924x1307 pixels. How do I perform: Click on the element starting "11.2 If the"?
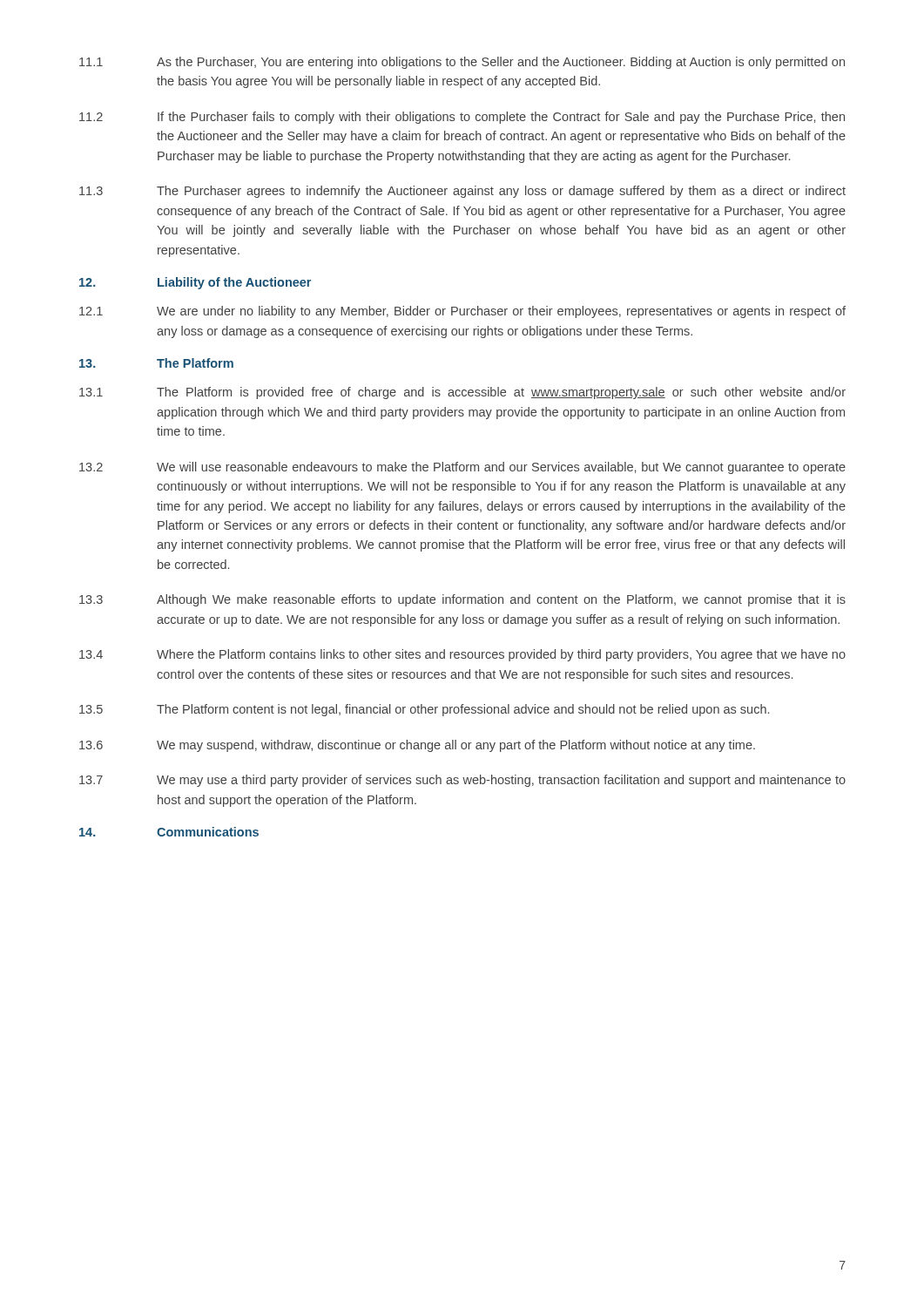click(x=462, y=137)
